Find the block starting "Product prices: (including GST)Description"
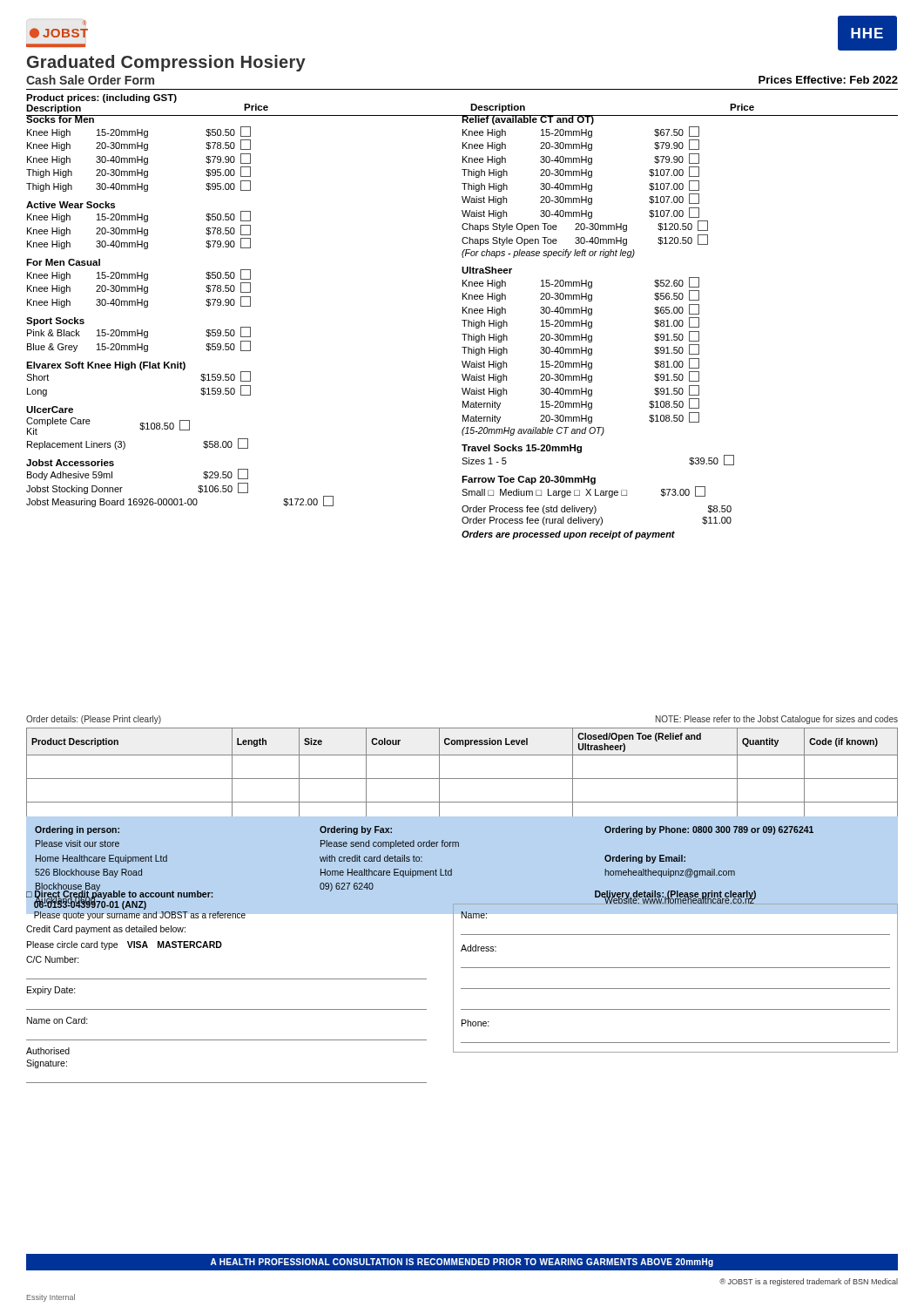Image resolution: width=924 pixels, height=1307 pixels. coord(102,103)
